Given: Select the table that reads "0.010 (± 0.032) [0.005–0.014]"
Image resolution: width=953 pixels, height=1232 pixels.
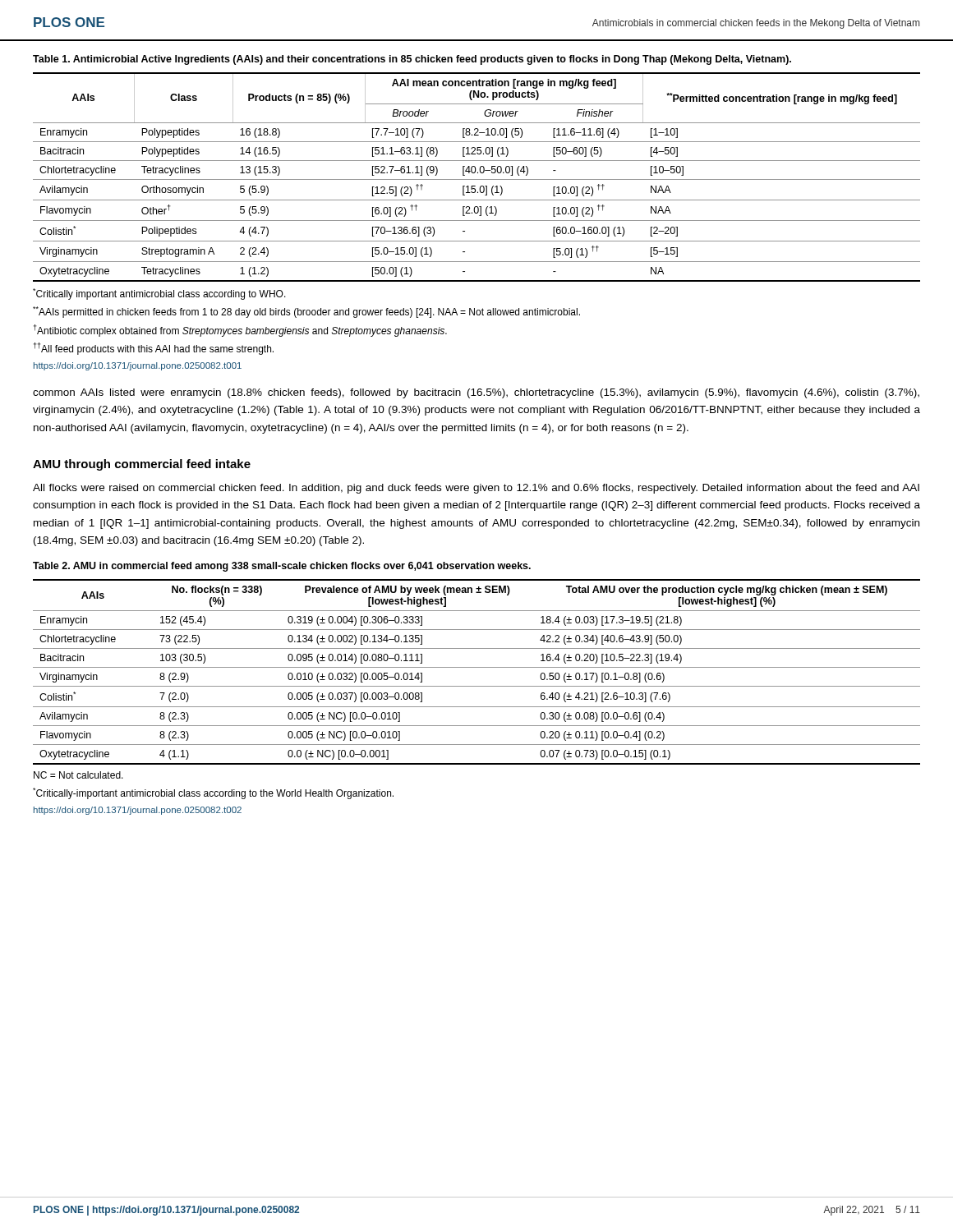Looking at the screenshot, I should (476, 672).
